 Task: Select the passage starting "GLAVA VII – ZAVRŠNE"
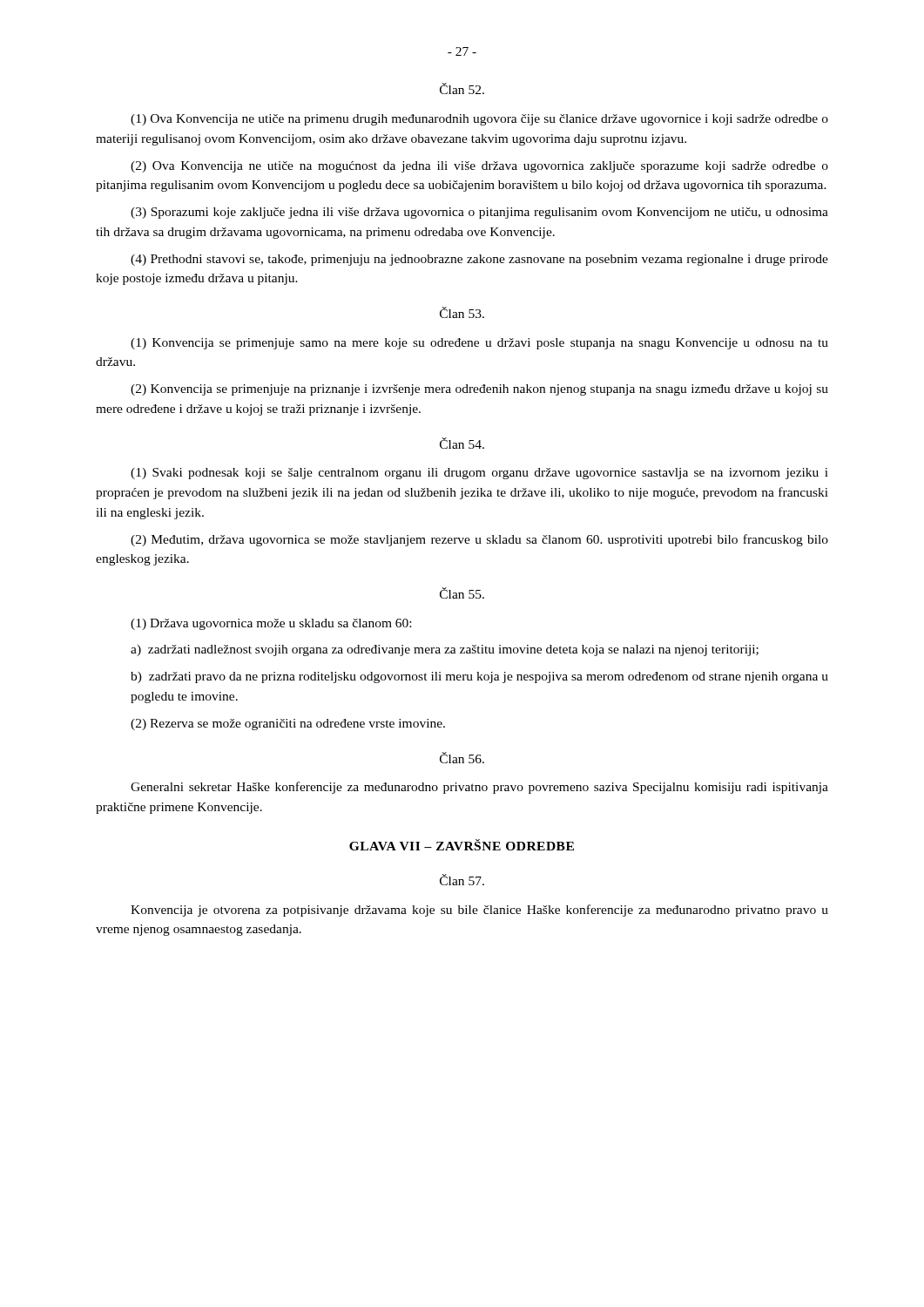(x=462, y=845)
